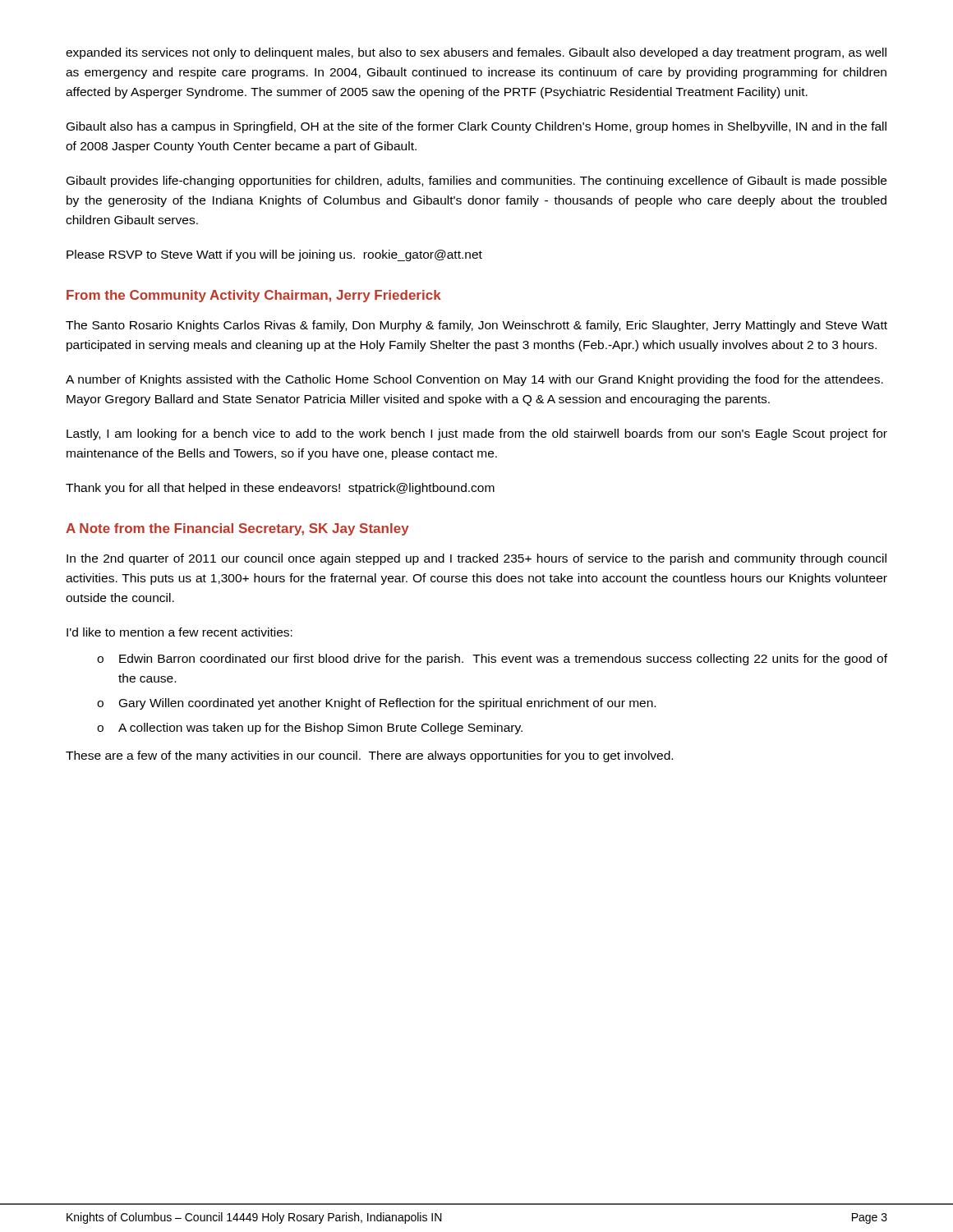Where is the passage that starts "A number of Knights assisted with the"?
This screenshot has width=953, height=1232.
pyautogui.click(x=476, y=389)
